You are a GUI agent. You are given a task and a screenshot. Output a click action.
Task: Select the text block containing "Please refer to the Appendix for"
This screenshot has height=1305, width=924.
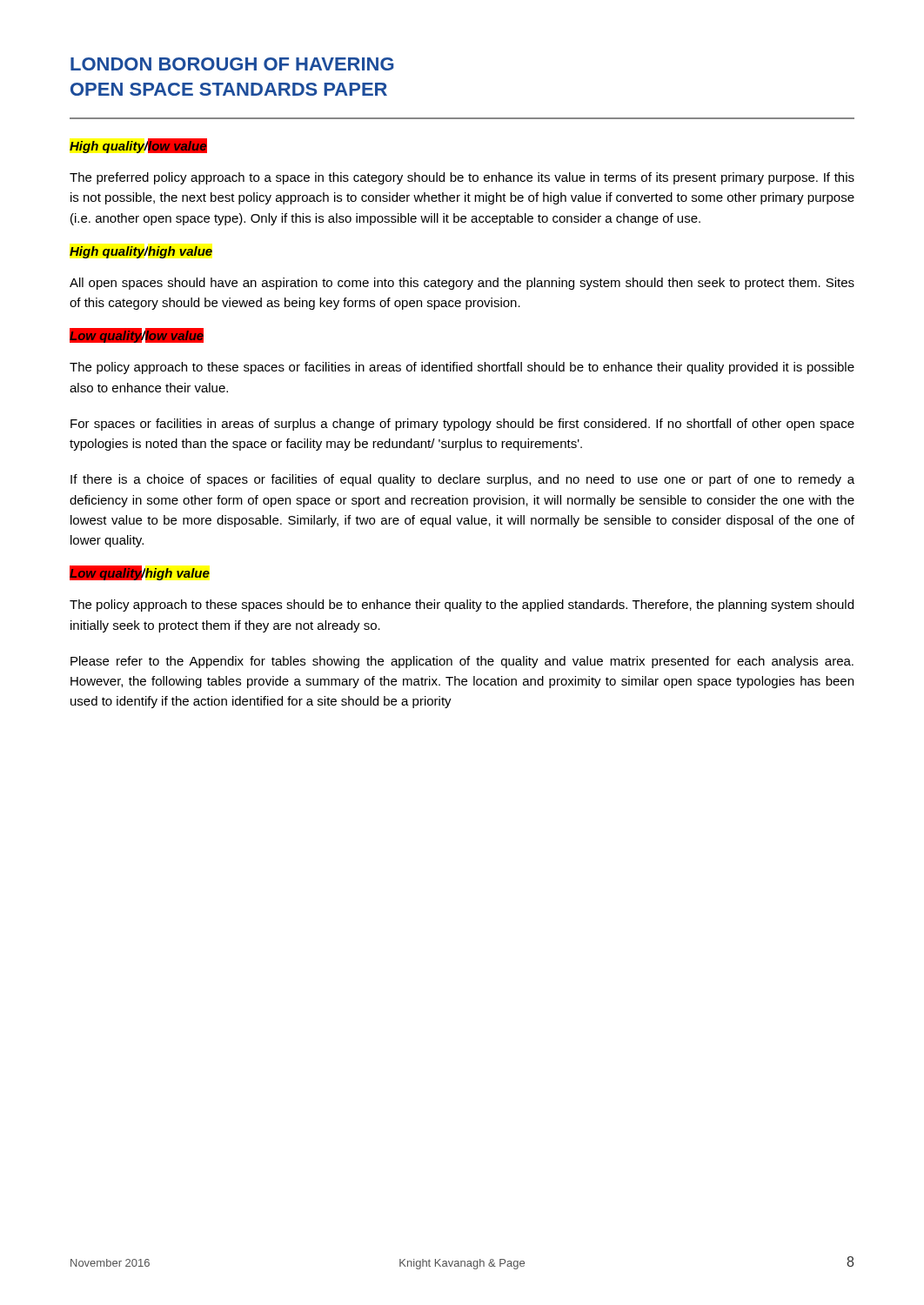pos(462,681)
